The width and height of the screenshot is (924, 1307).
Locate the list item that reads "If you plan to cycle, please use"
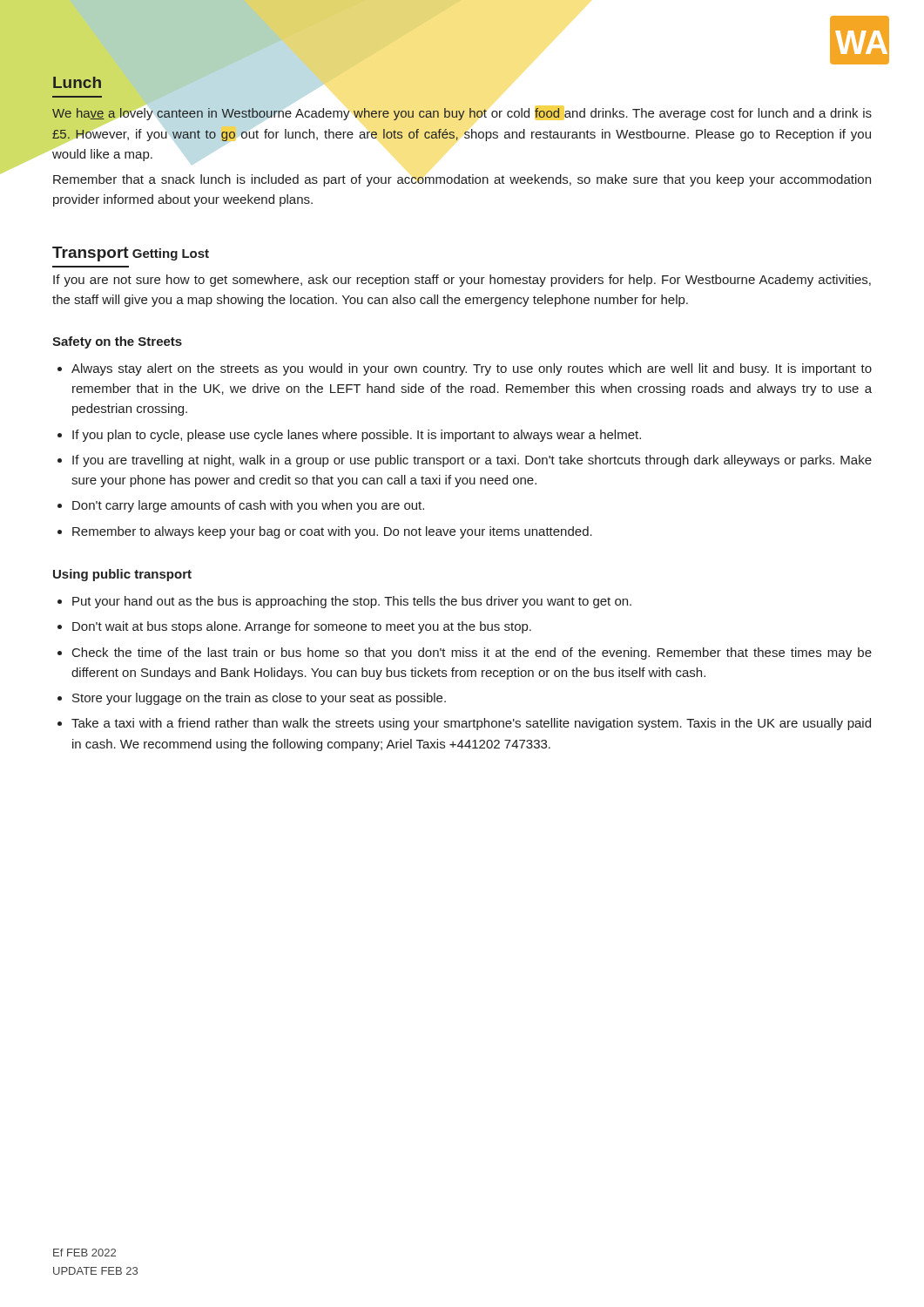coord(472,434)
